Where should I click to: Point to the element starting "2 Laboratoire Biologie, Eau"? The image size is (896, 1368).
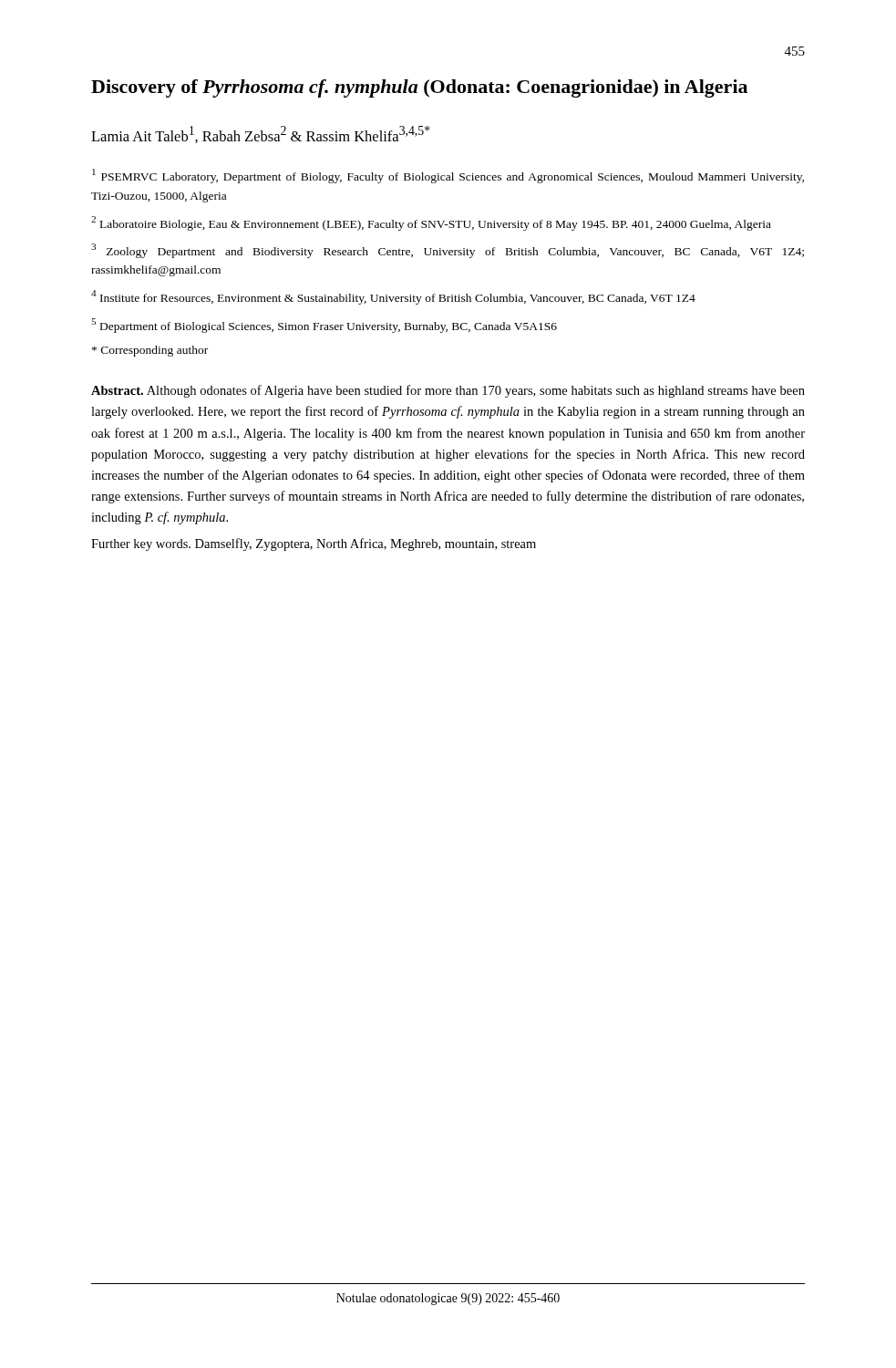pos(431,222)
